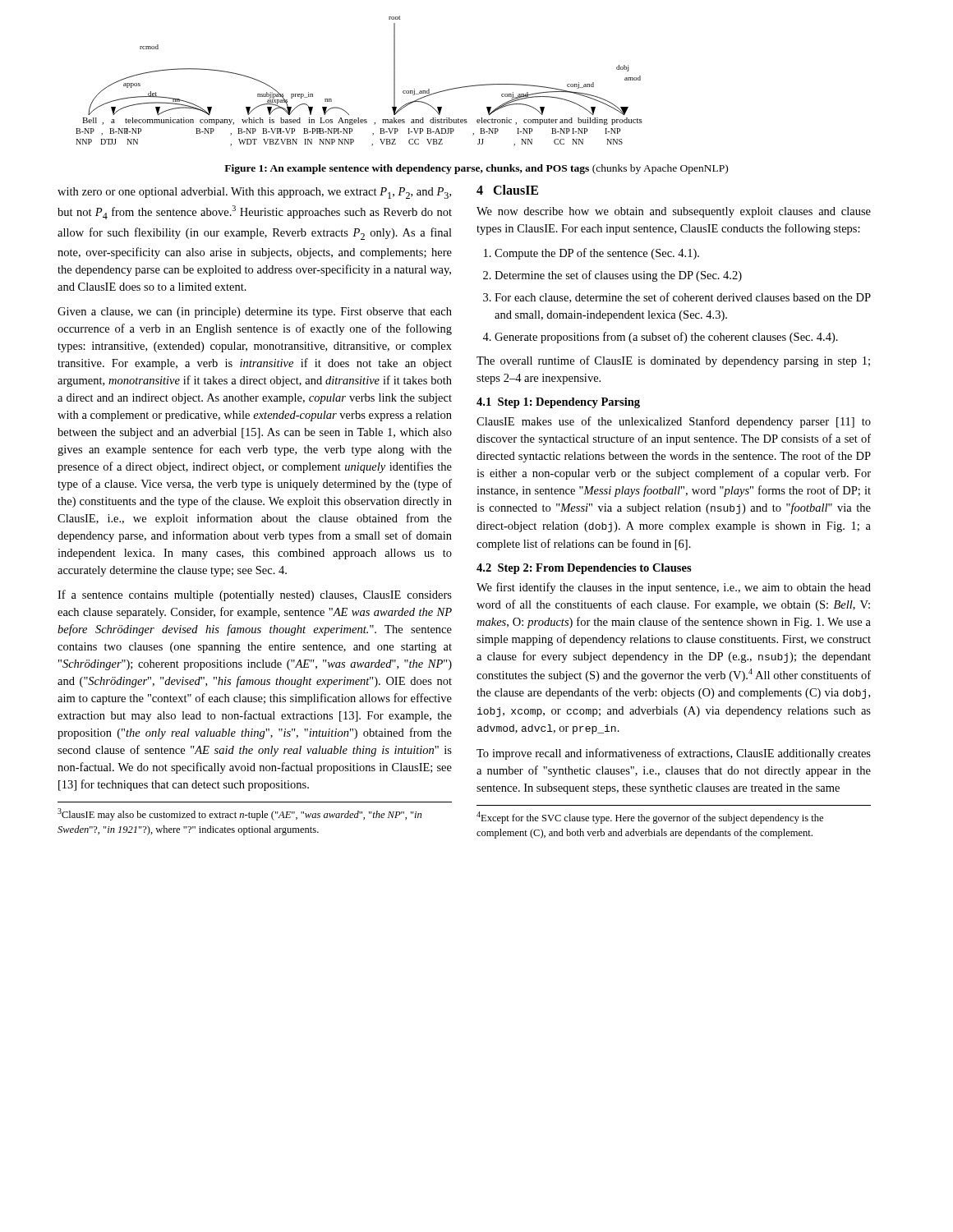Where is the passage that starts "4Except for the SVC clause"?
This screenshot has width=953, height=1232.
point(650,824)
